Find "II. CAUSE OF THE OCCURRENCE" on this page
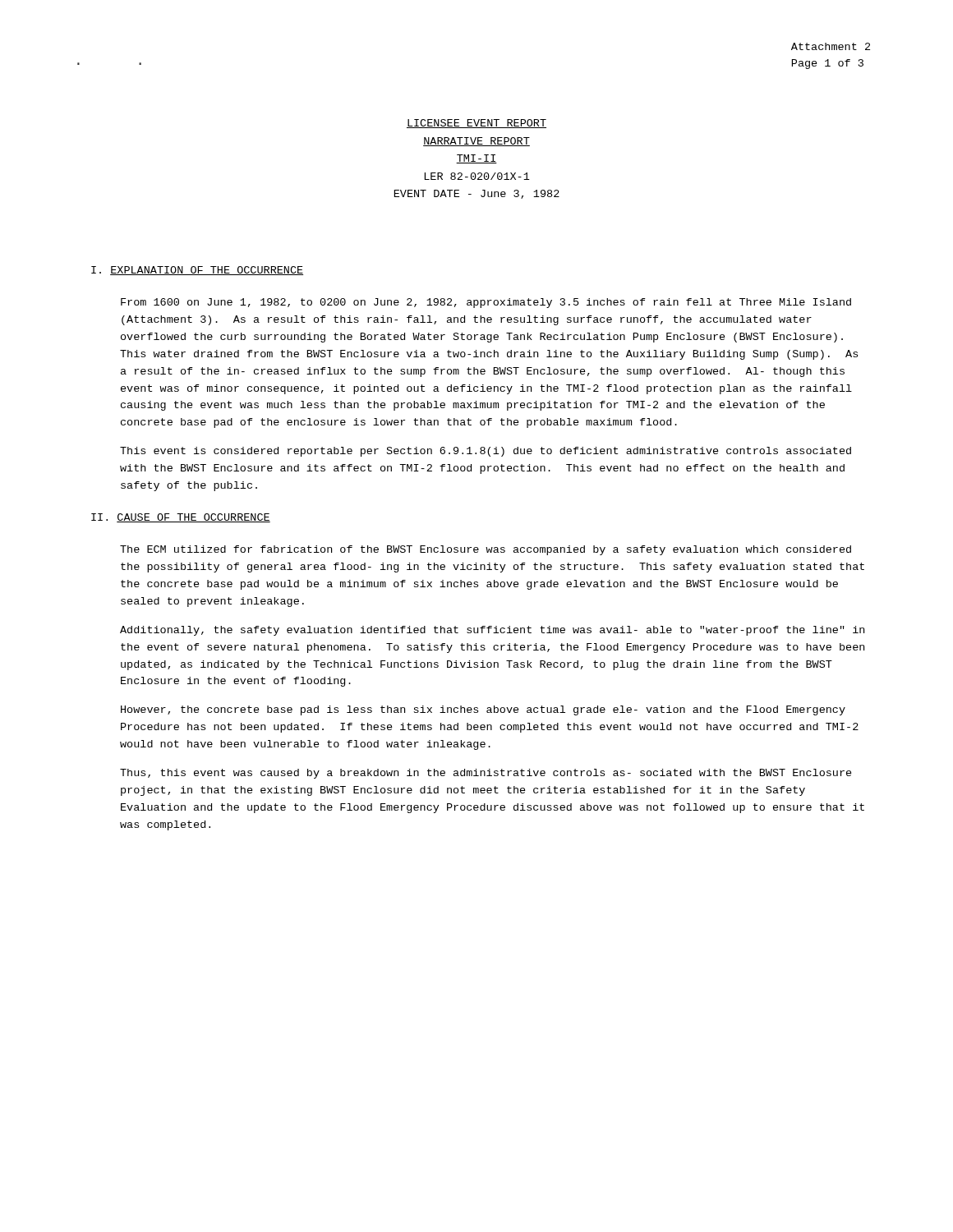Image resolution: width=953 pixels, height=1232 pixels. (180, 519)
